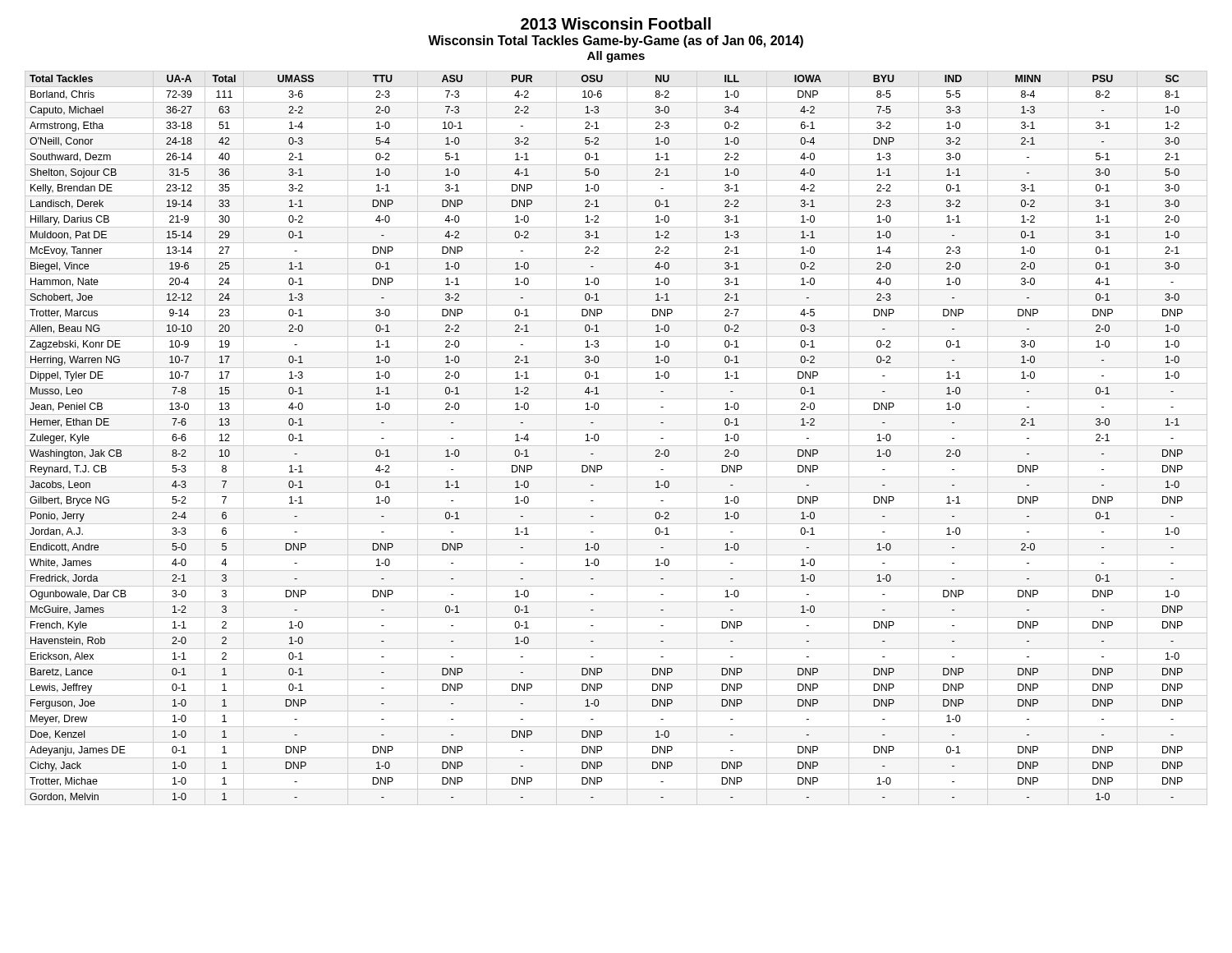Locate the region starting "2013 Wisconsin Football Wisconsin Total Tackles Game-by-Game"
Viewport: 1232px width, 953px height.
(616, 39)
